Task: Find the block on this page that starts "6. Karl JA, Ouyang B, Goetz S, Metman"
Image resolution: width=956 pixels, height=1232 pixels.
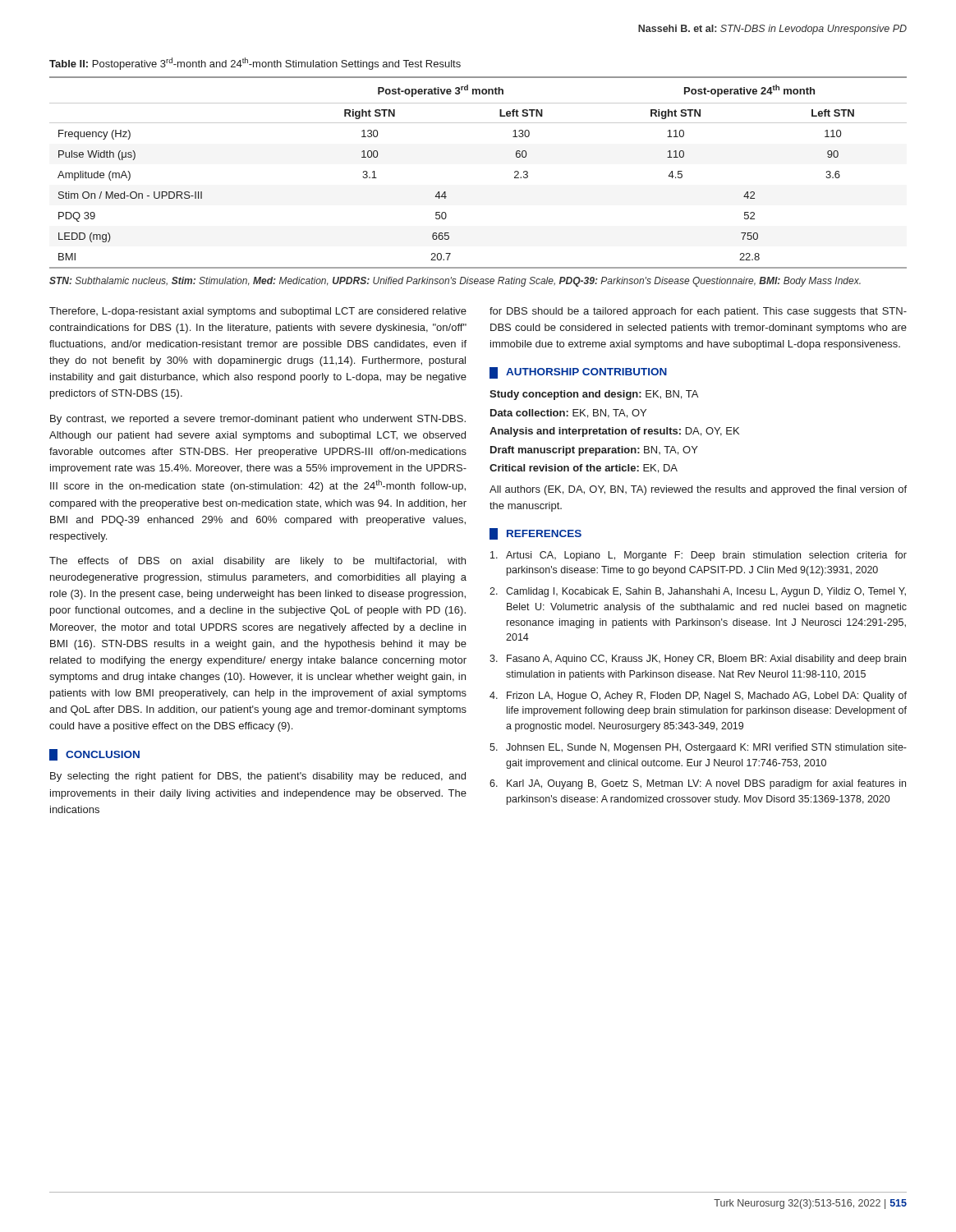Action: (x=698, y=792)
